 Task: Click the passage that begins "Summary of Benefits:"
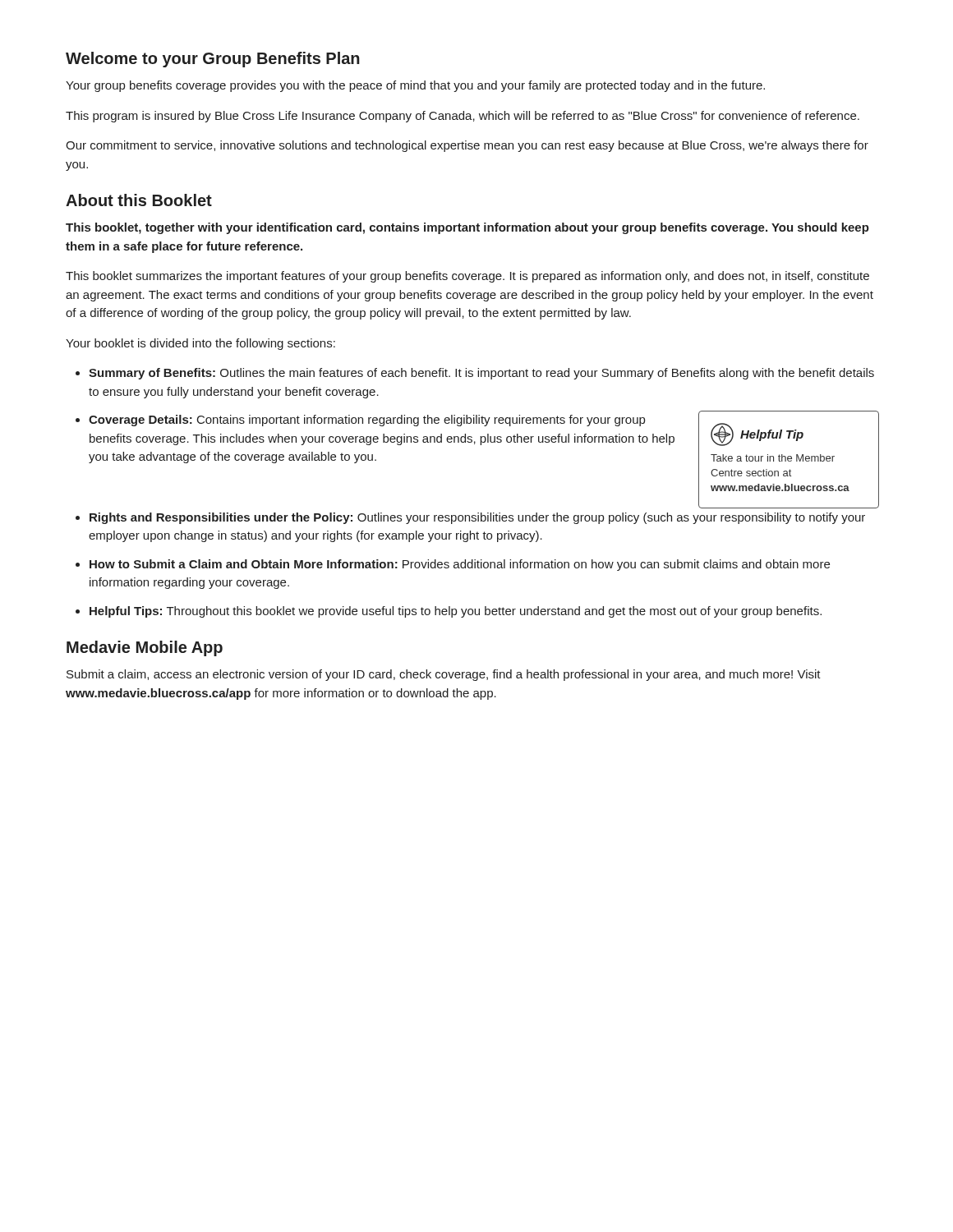[482, 382]
